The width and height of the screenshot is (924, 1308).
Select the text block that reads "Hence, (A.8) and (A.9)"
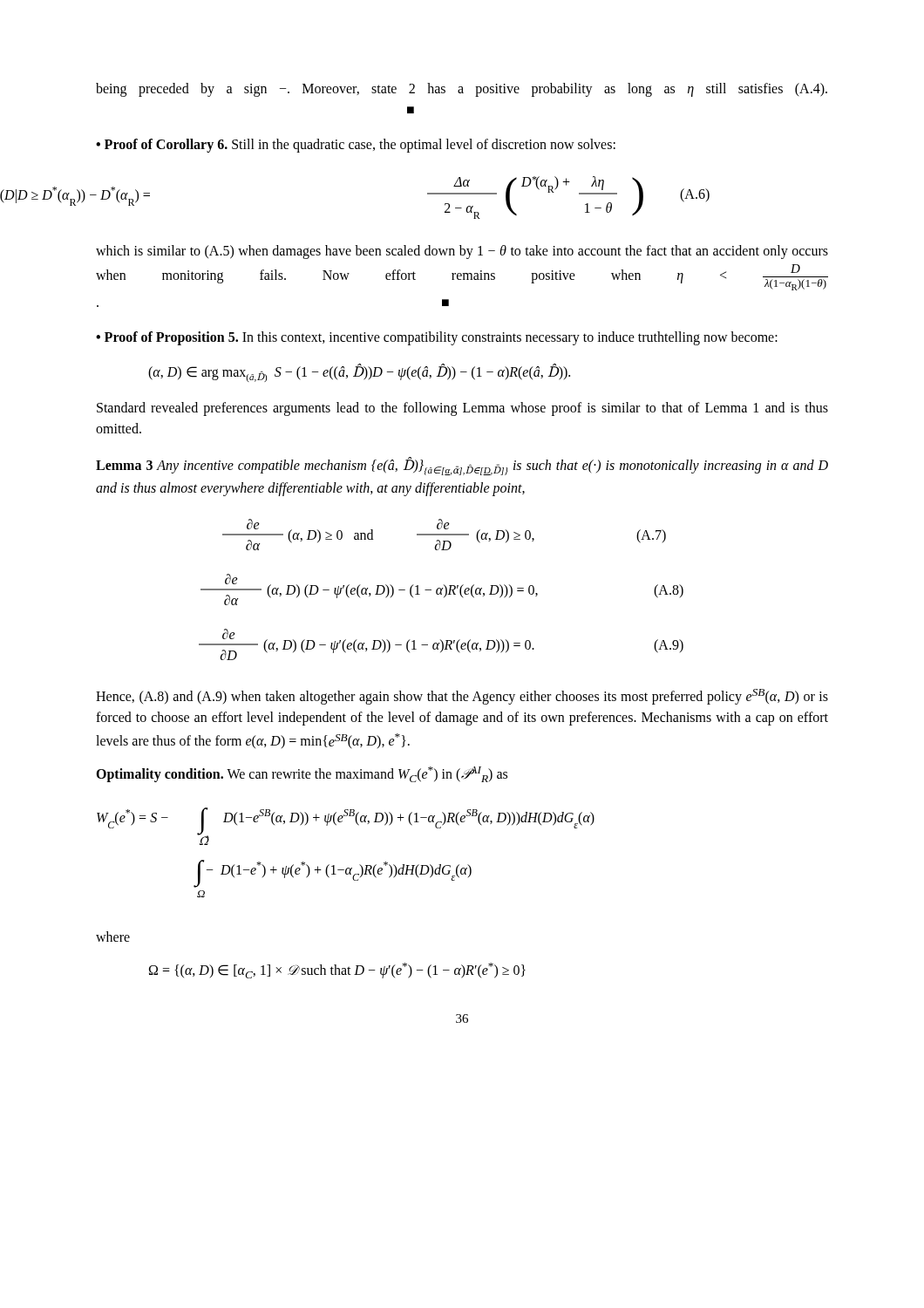[462, 718]
